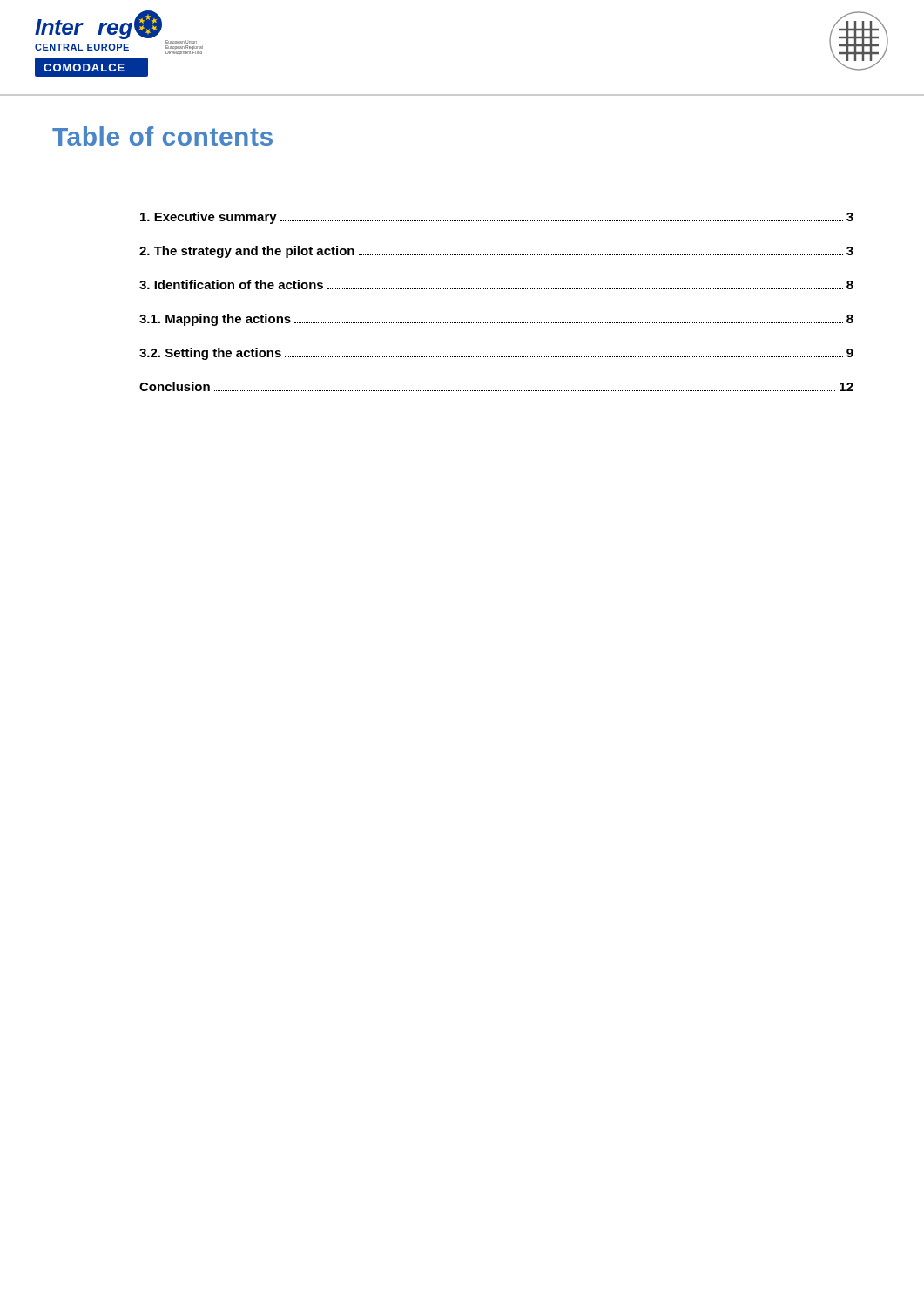Viewport: 924px width, 1307px height.
Task: Find the passage starting "3.1. Mapping the actions"
Action: click(496, 318)
